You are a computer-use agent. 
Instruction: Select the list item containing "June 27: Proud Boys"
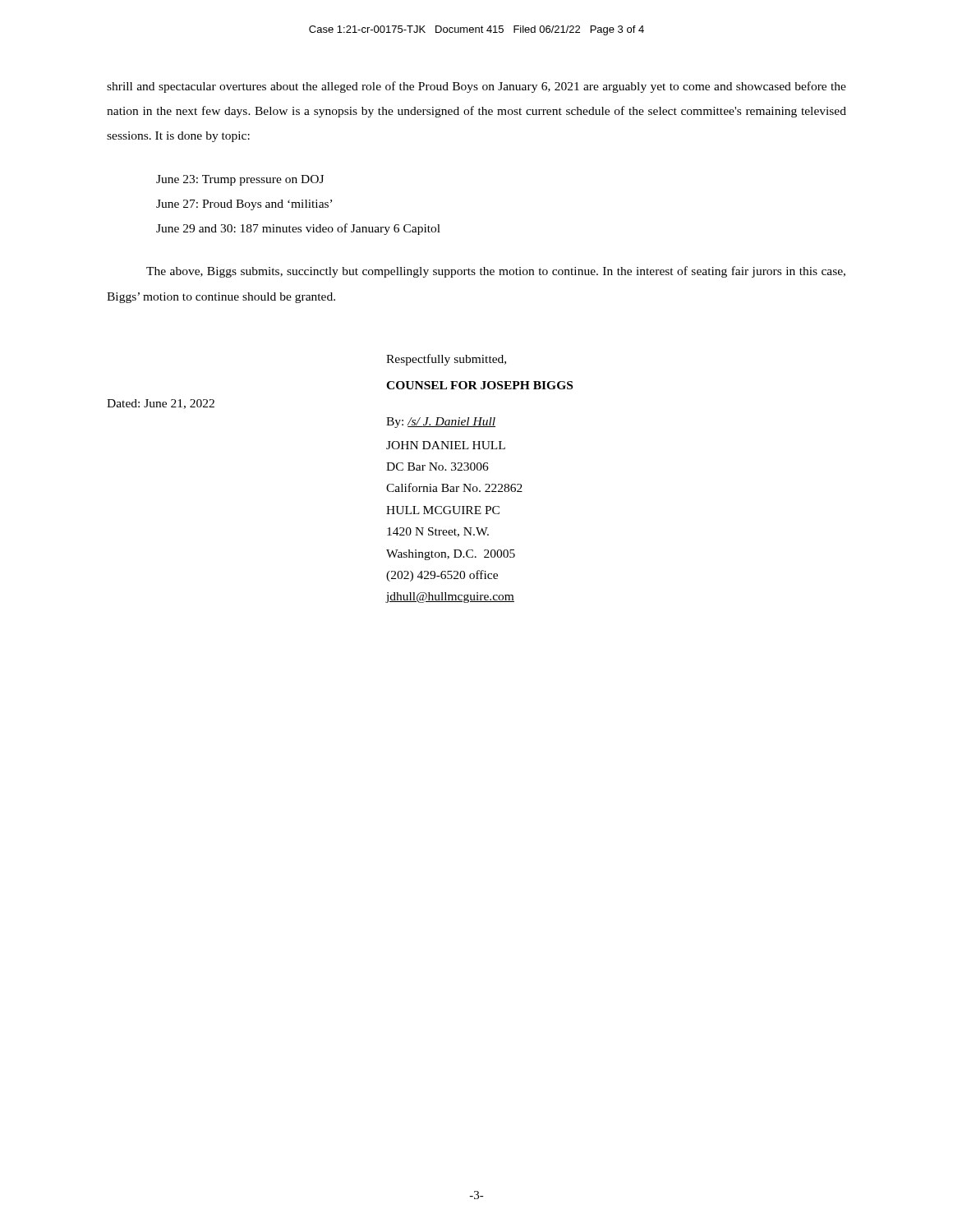coord(245,203)
